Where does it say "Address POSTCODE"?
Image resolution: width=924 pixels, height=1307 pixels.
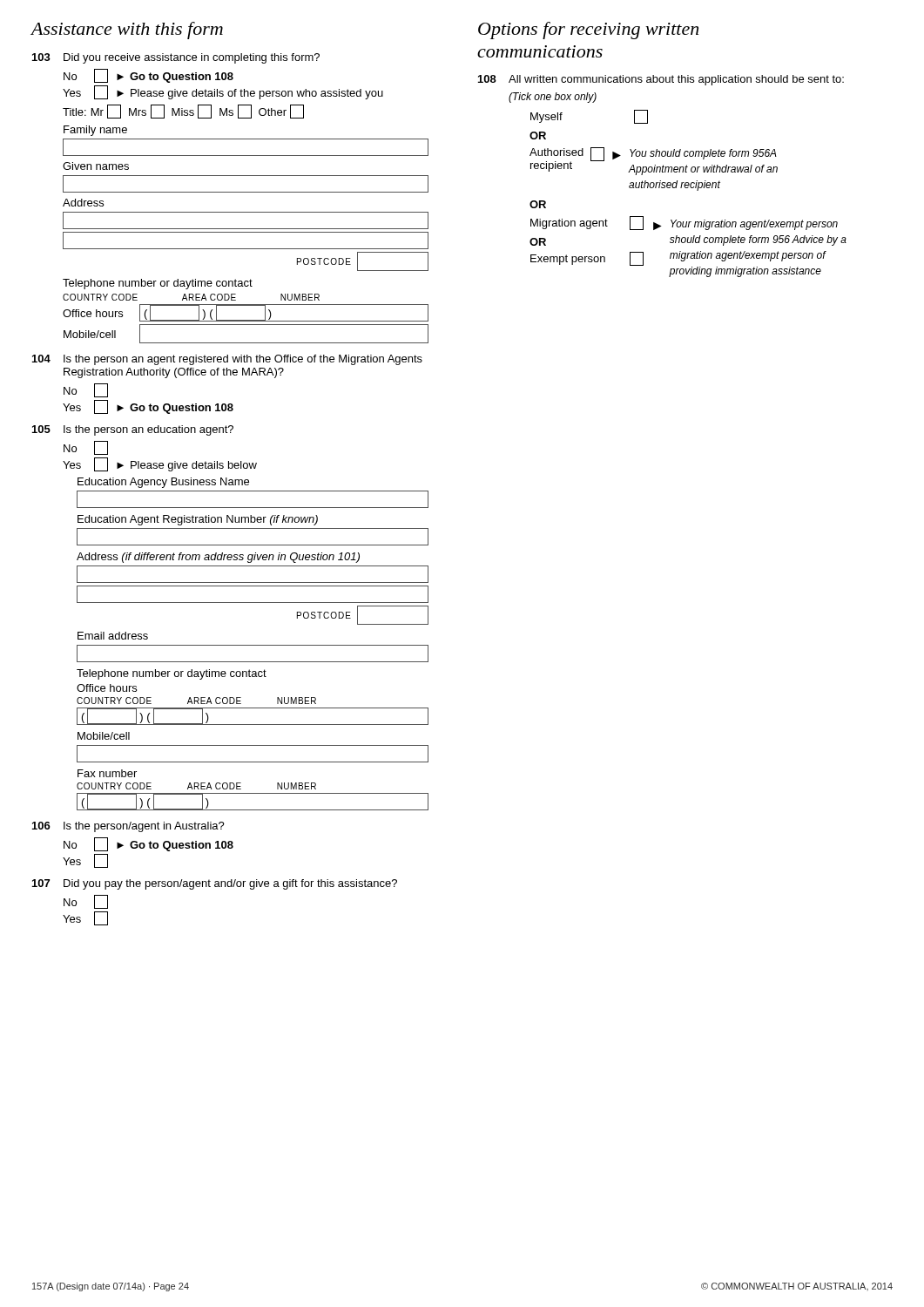point(256,233)
